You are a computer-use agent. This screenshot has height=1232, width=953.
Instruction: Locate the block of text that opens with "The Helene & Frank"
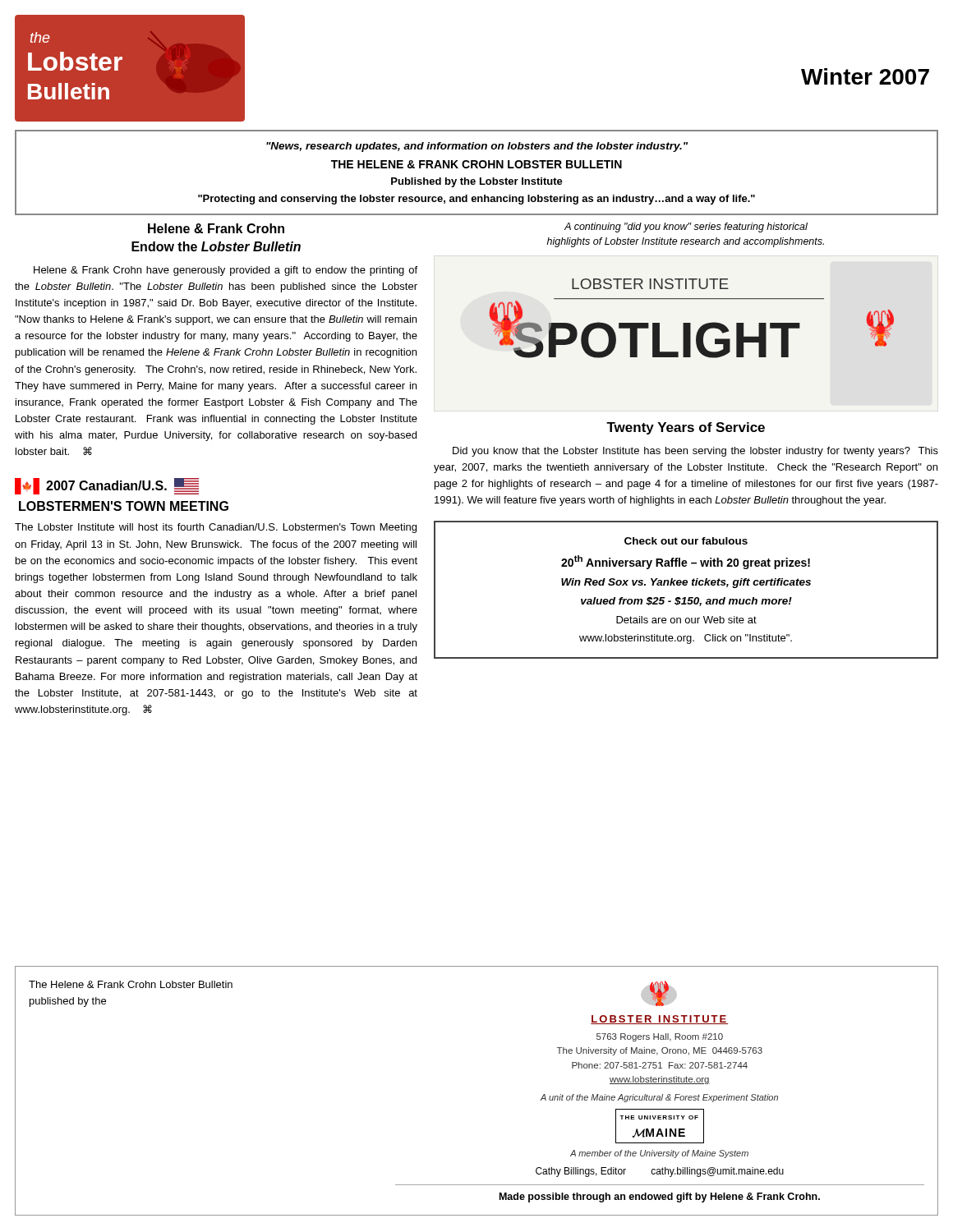pyautogui.click(x=102, y=999)
